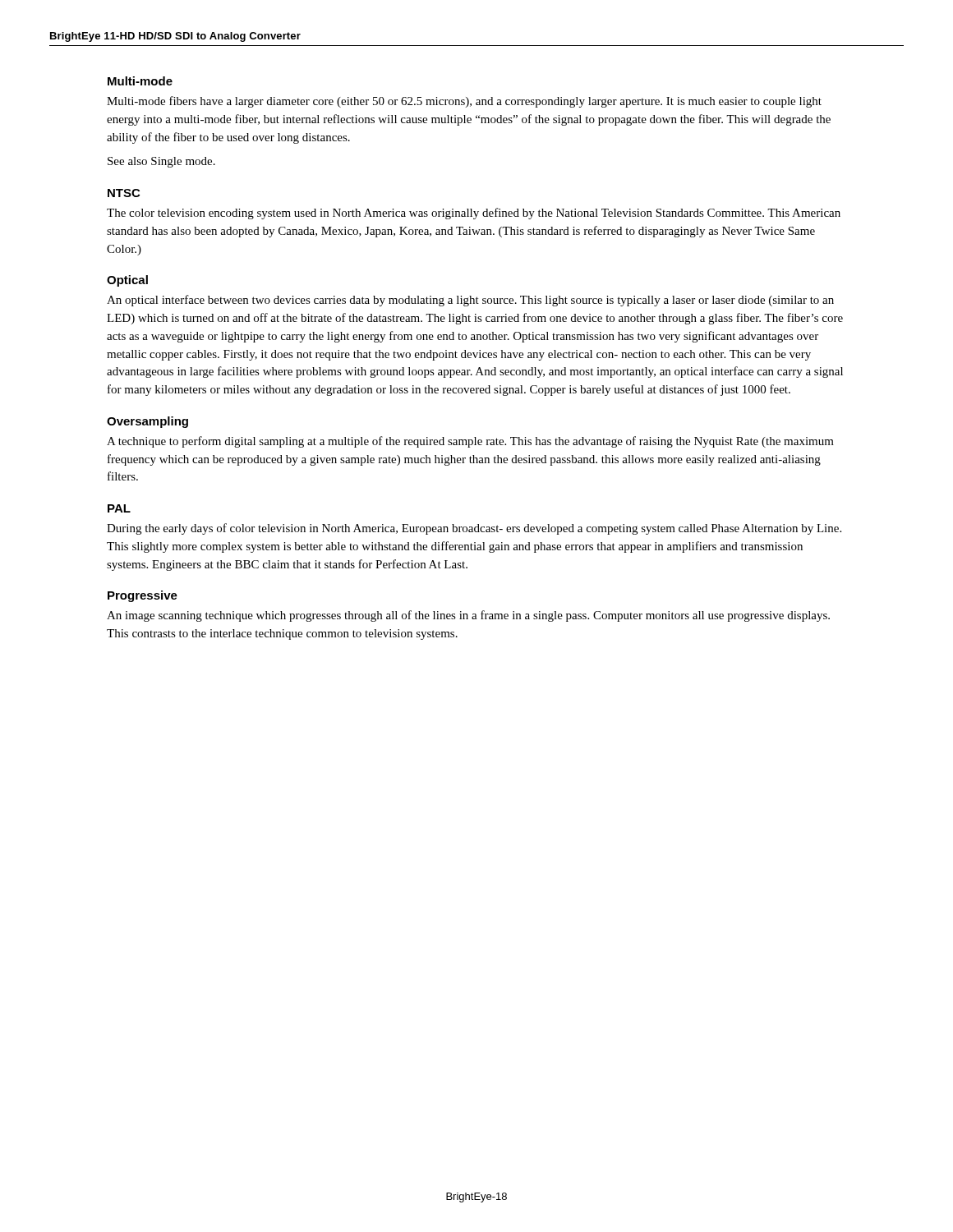Find the block on this page that starts "An optical interface between two devices carries"
This screenshot has width=953, height=1232.
click(x=475, y=345)
